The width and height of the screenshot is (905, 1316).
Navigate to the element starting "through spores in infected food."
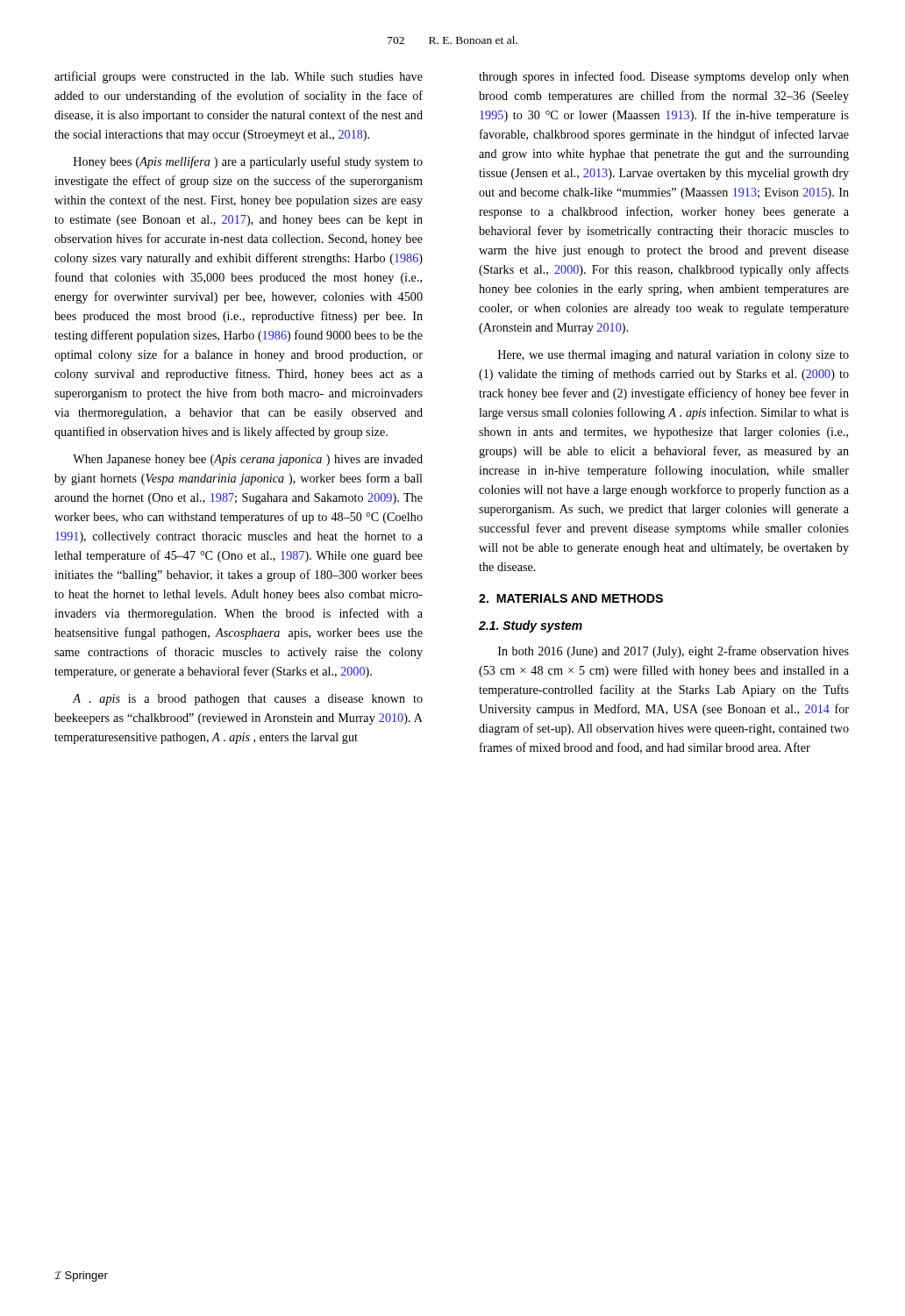click(x=664, y=322)
